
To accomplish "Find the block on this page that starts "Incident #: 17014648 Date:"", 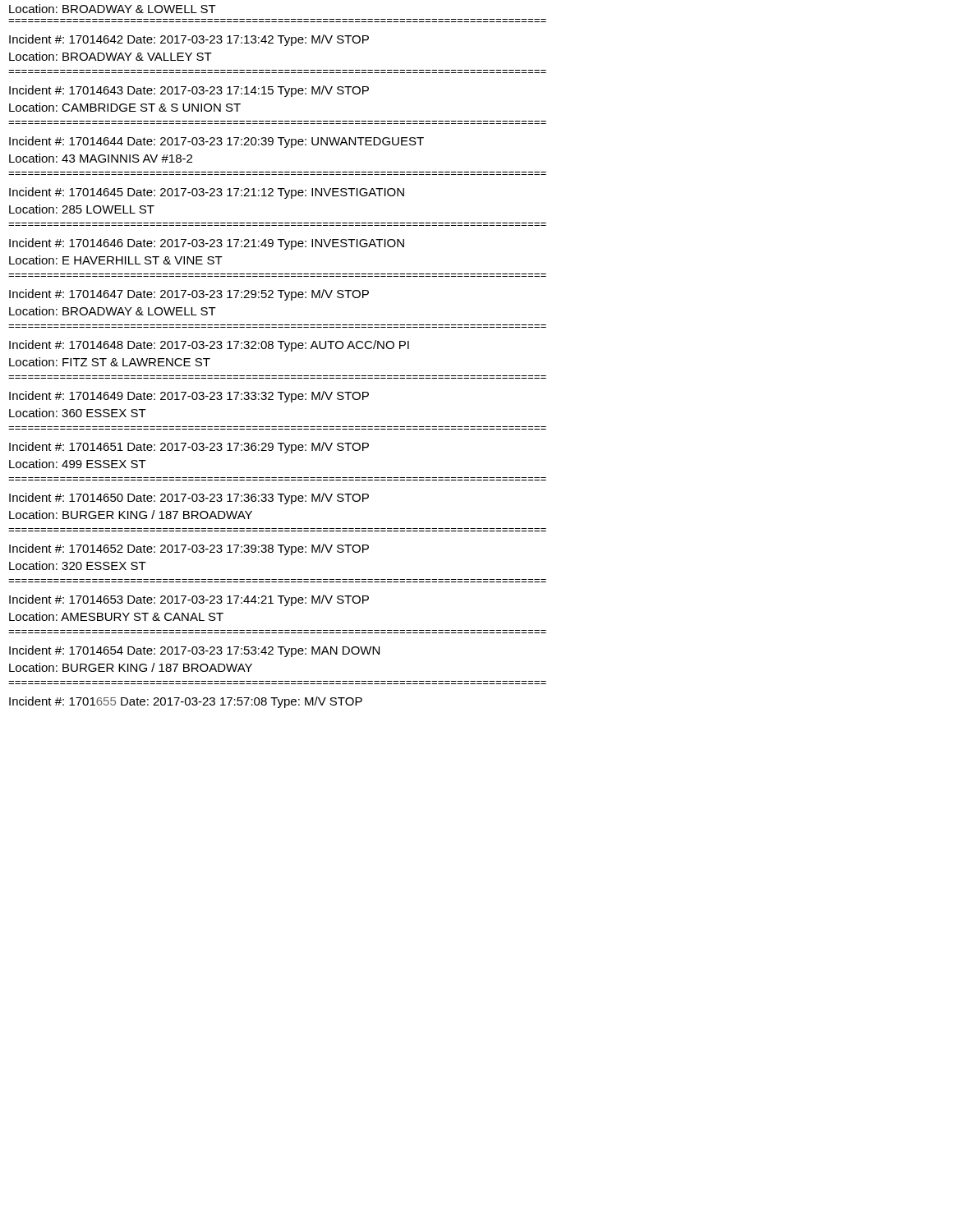I will point(209,346).
